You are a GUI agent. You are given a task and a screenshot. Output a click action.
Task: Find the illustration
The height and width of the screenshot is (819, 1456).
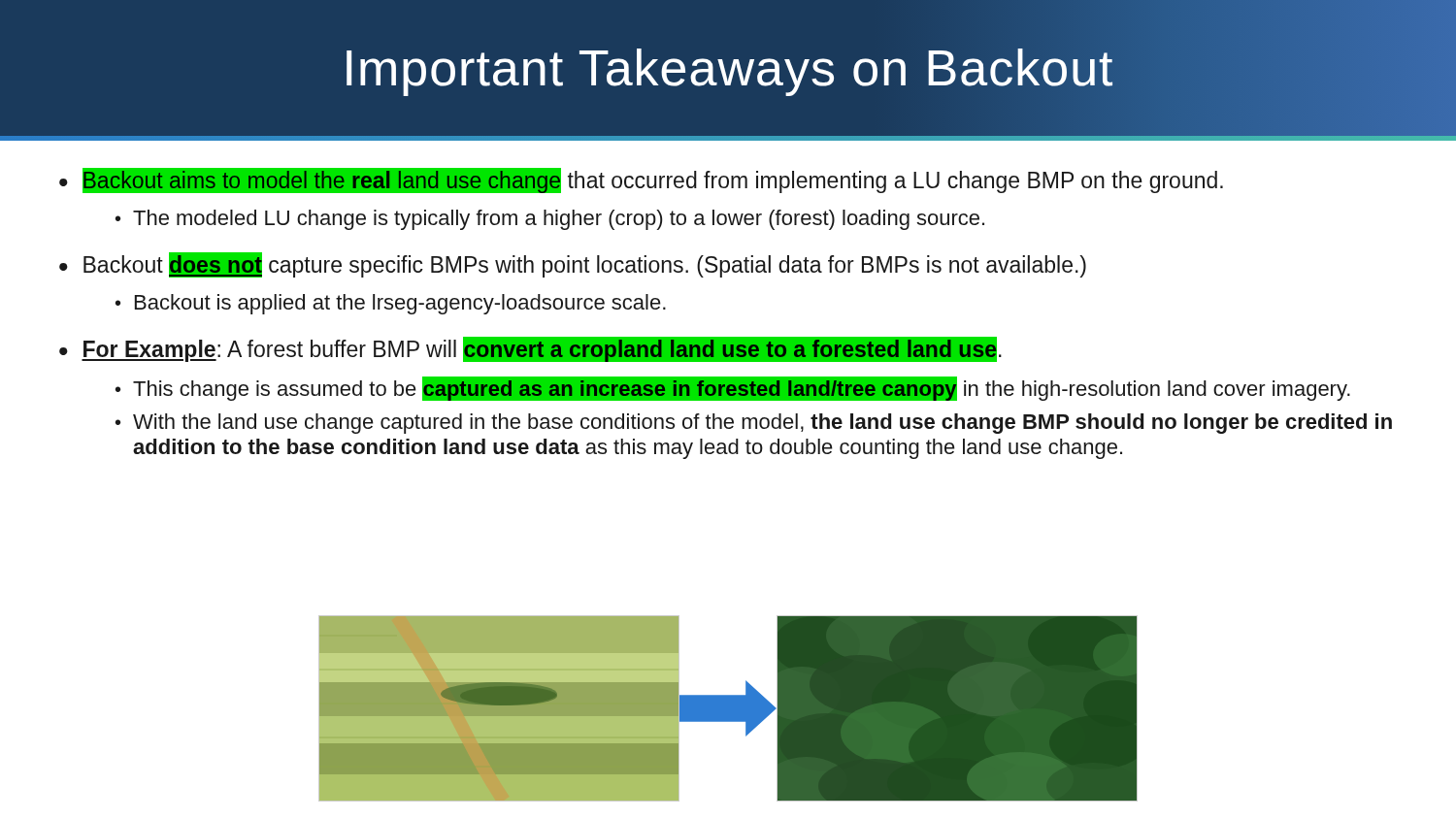point(728,708)
